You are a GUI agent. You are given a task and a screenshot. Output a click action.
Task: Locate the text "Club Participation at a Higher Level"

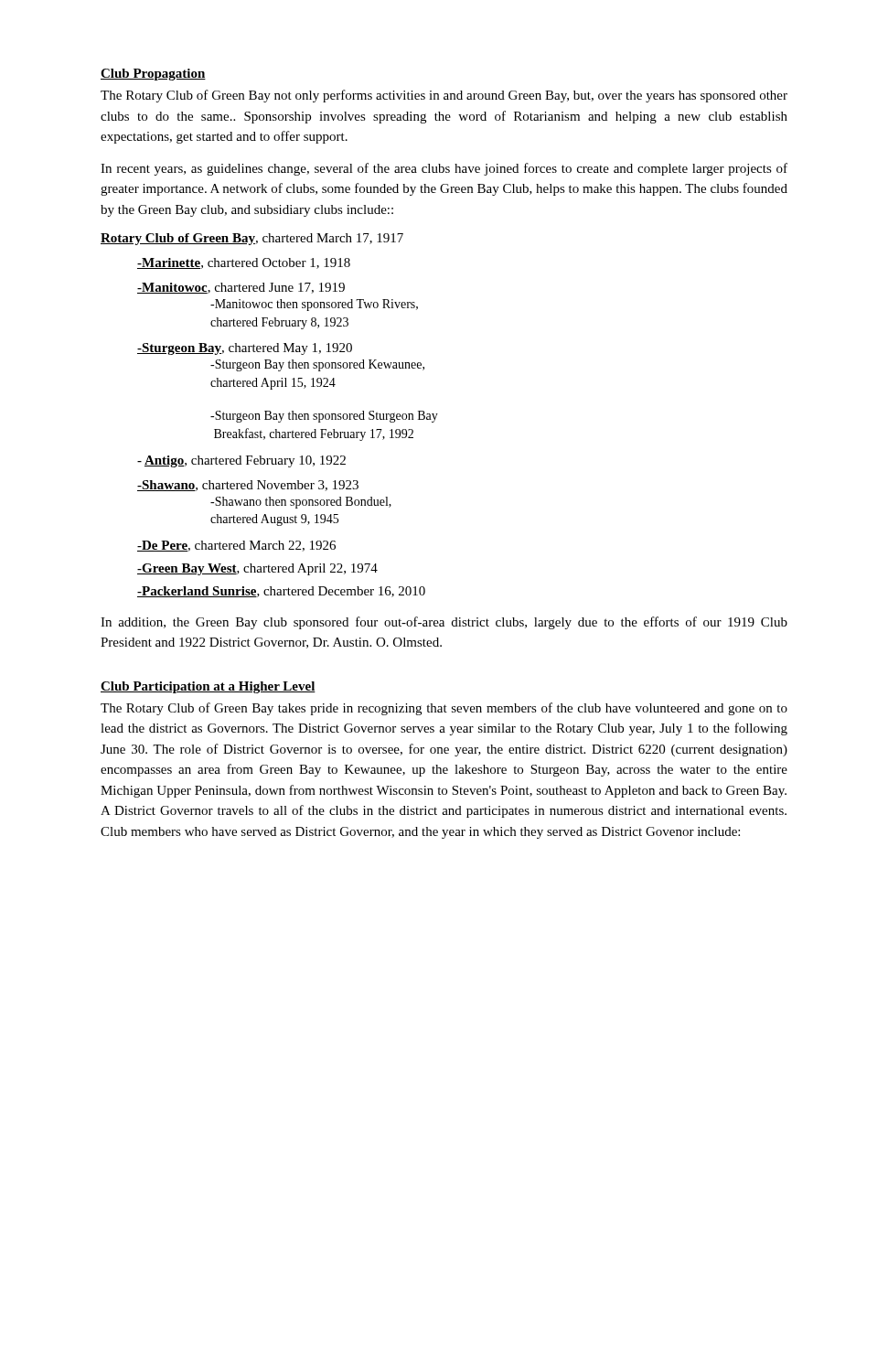pyautogui.click(x=208, y=686)
